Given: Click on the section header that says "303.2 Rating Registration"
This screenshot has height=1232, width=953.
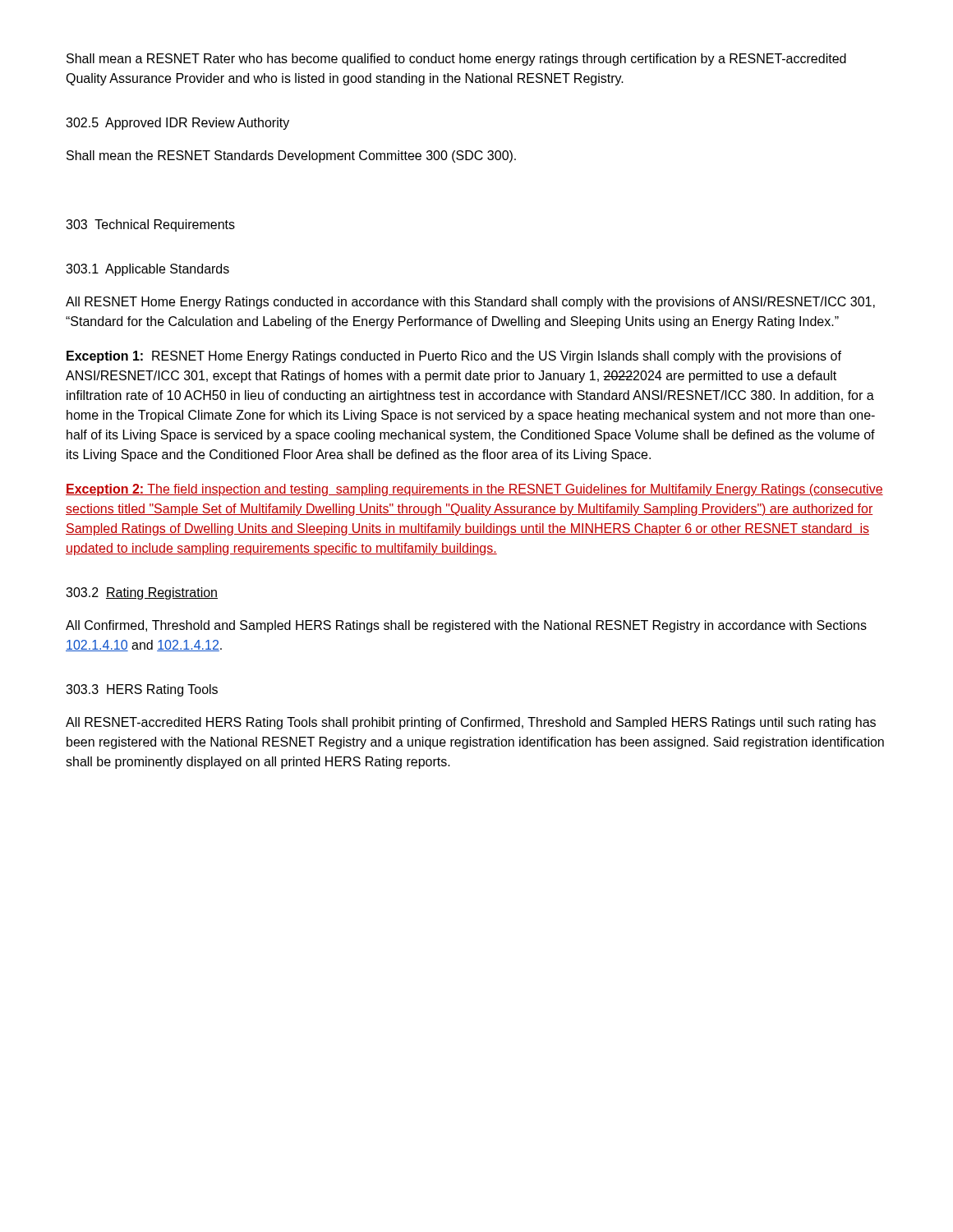Looking at the screenshot, I should coord(142,593).
